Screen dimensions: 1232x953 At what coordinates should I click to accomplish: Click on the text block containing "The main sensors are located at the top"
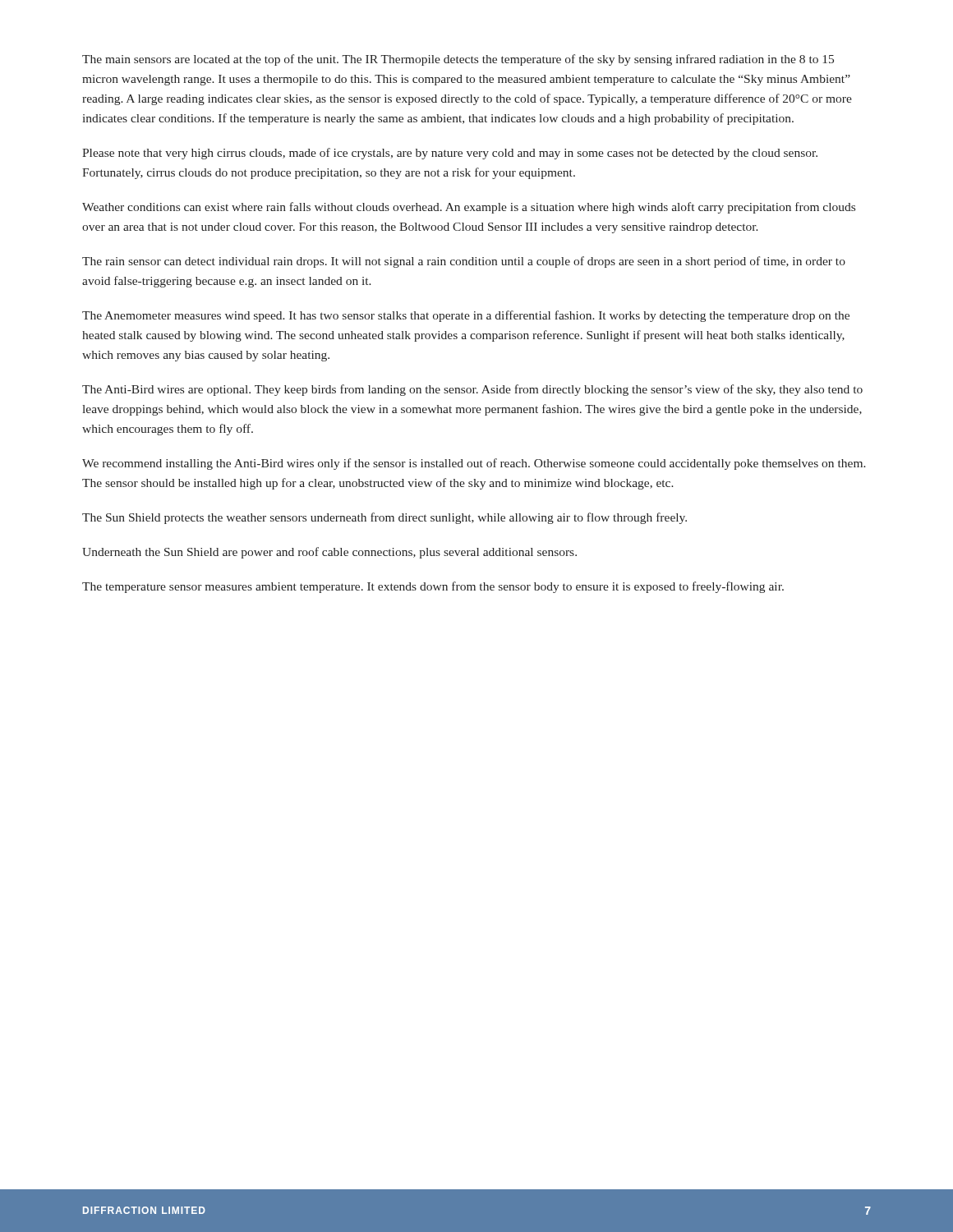coord(467,88)
